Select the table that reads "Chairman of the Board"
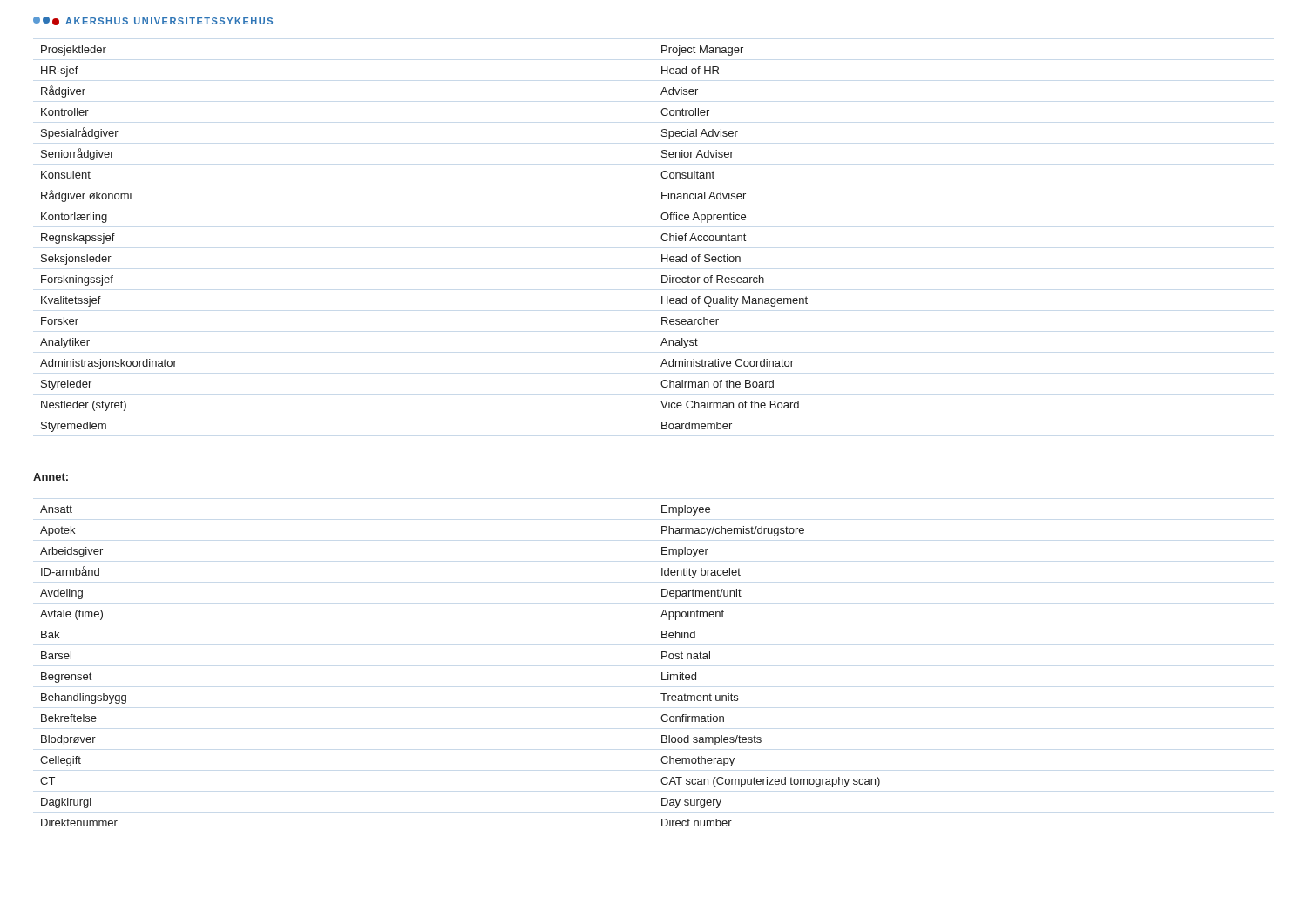The height and width of the screenshot is (924, 1307). click(x=654, y=237)
